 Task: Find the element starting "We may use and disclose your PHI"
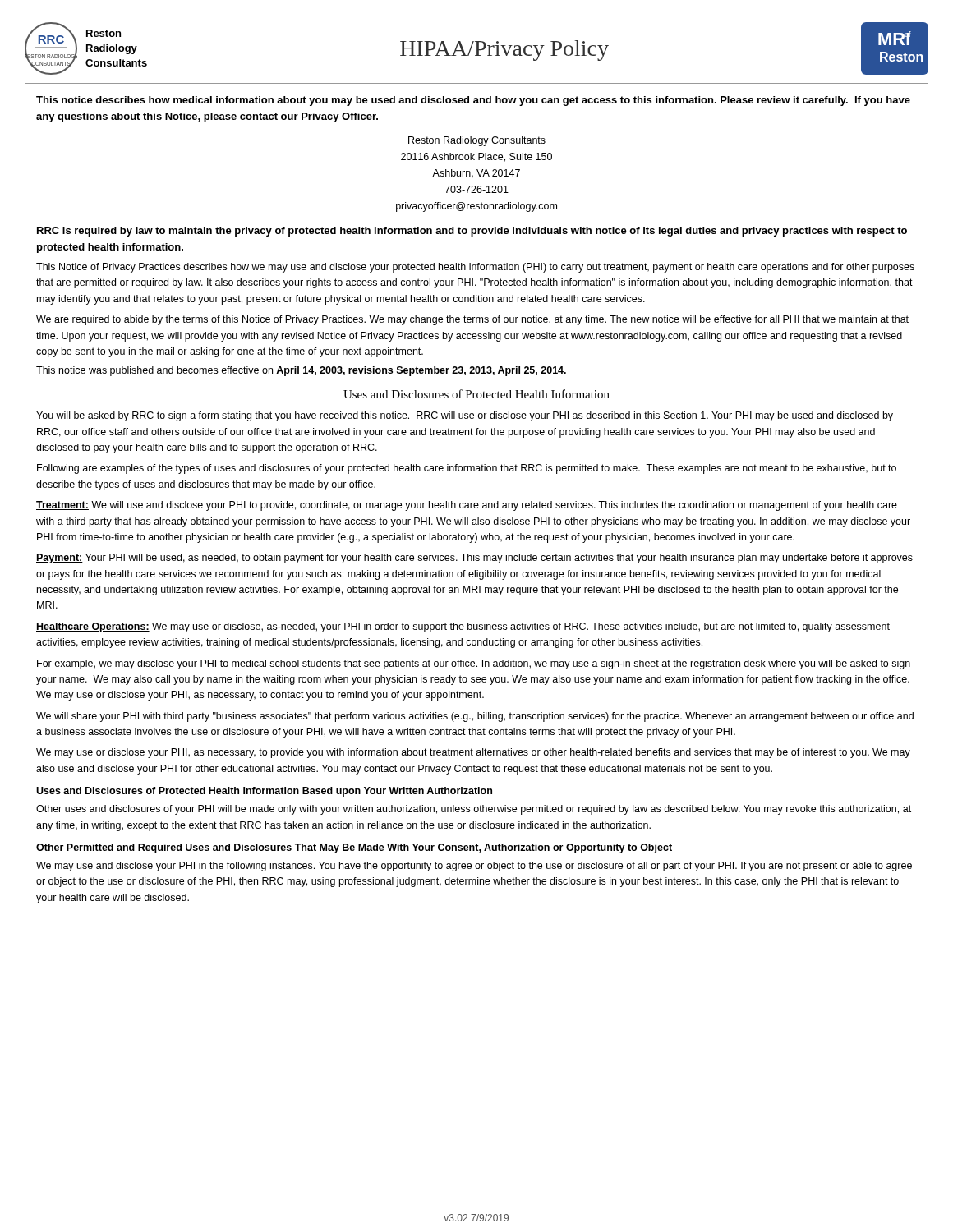(x=474, y=881)
